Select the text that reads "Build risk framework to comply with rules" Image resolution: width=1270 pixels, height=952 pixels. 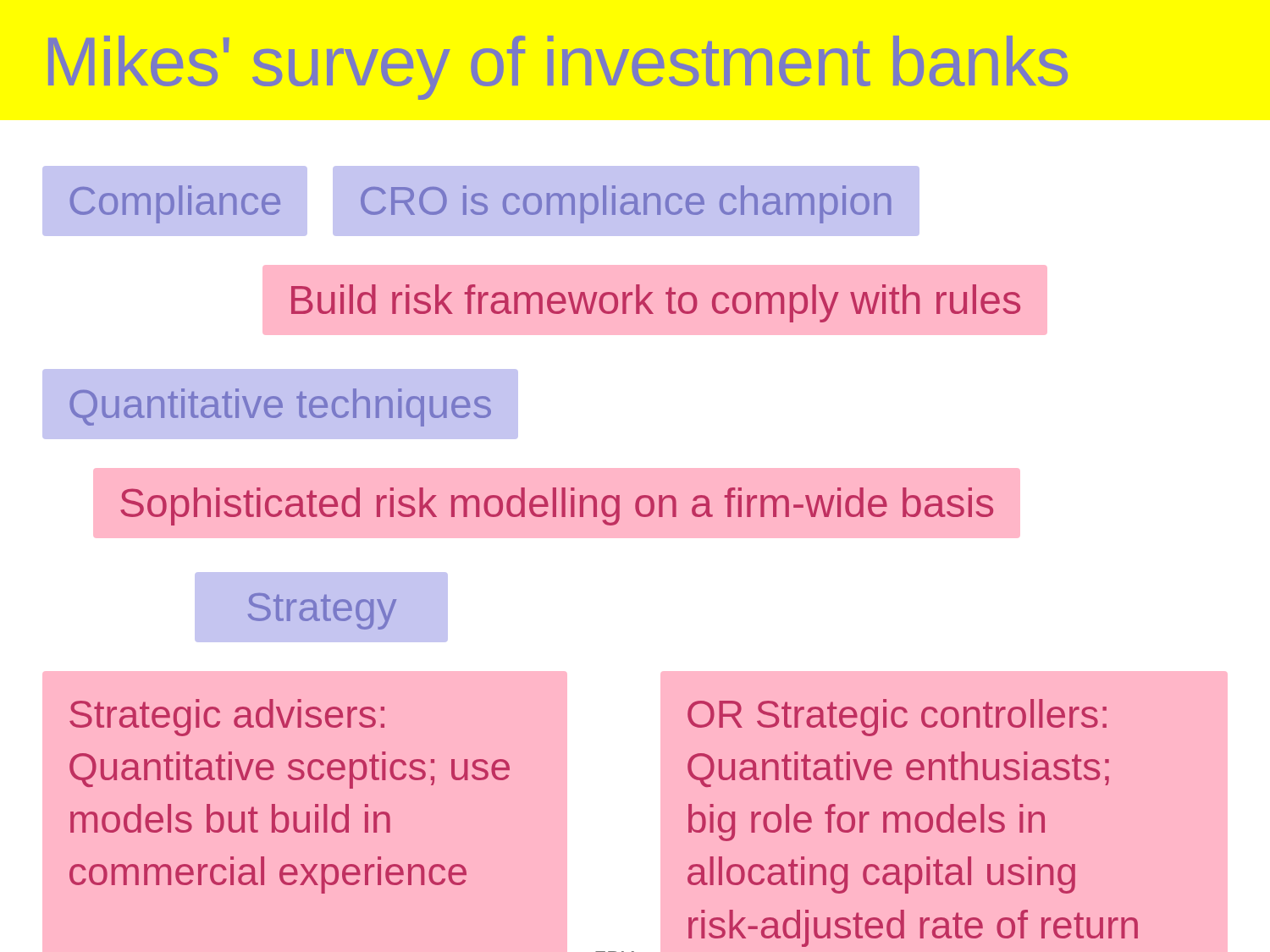655,300
